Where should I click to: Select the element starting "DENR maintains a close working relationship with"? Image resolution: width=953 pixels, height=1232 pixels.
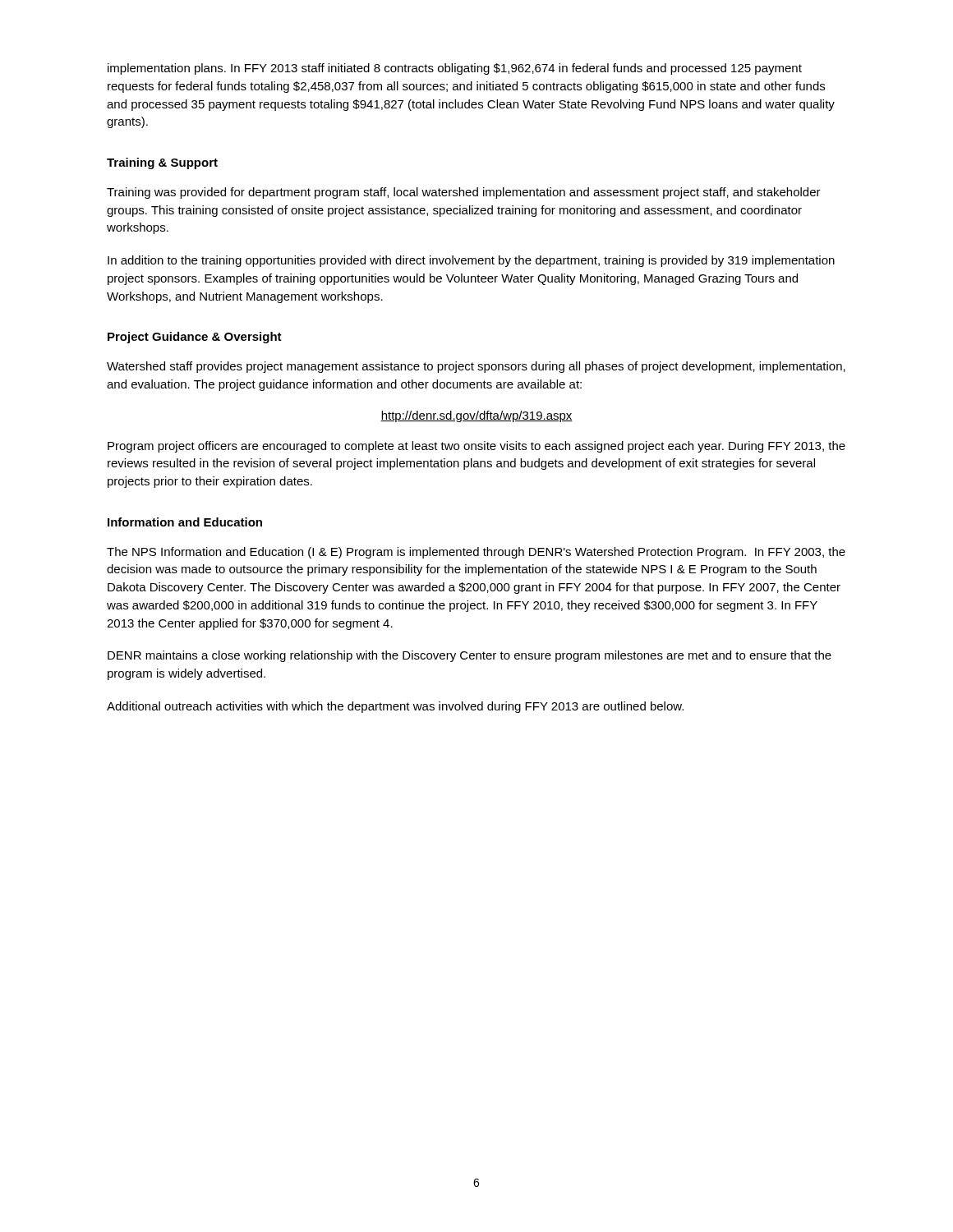(x=469, y=664)
